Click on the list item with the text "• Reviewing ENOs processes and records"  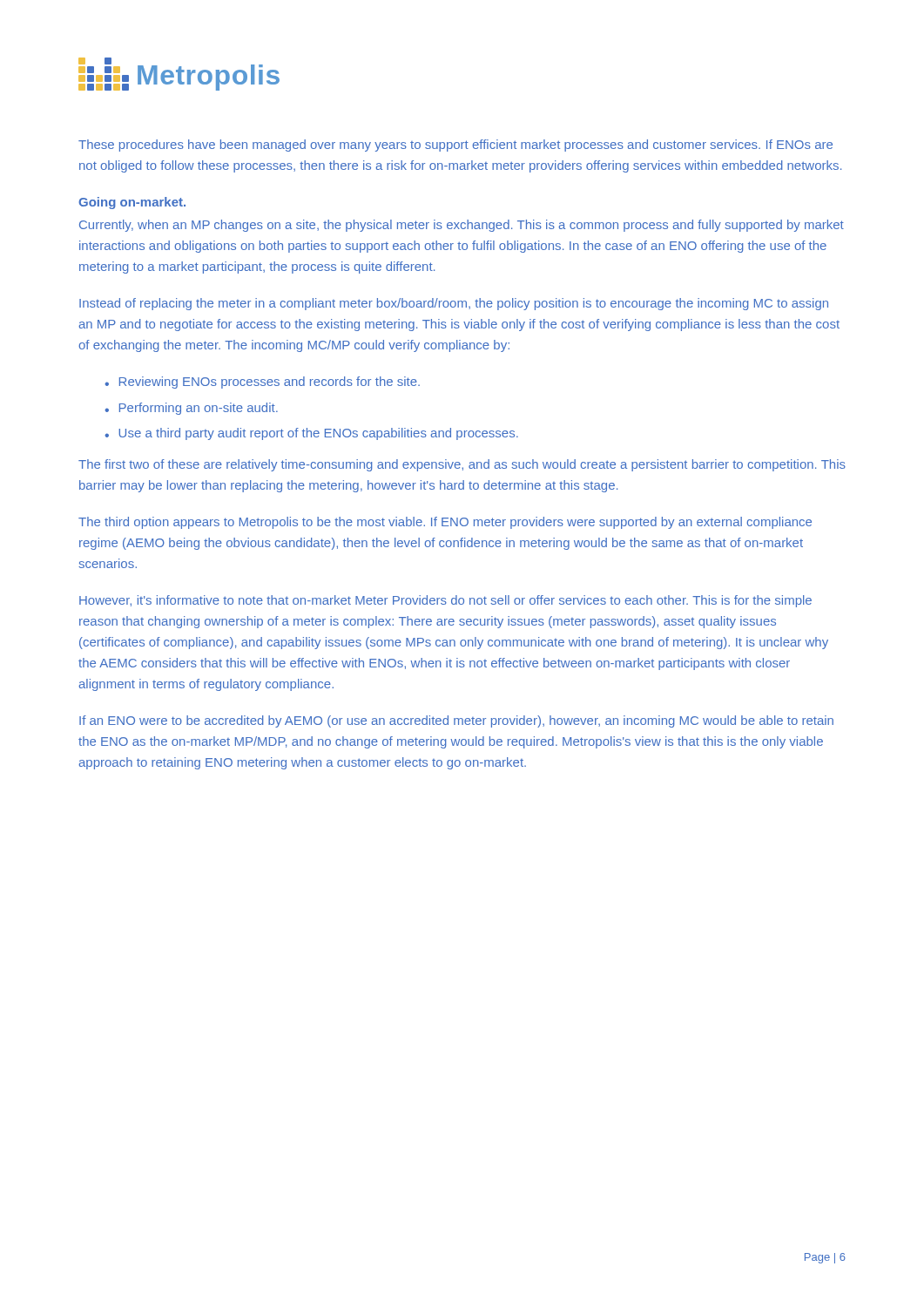pyautogui.click(x=263, y=383)
